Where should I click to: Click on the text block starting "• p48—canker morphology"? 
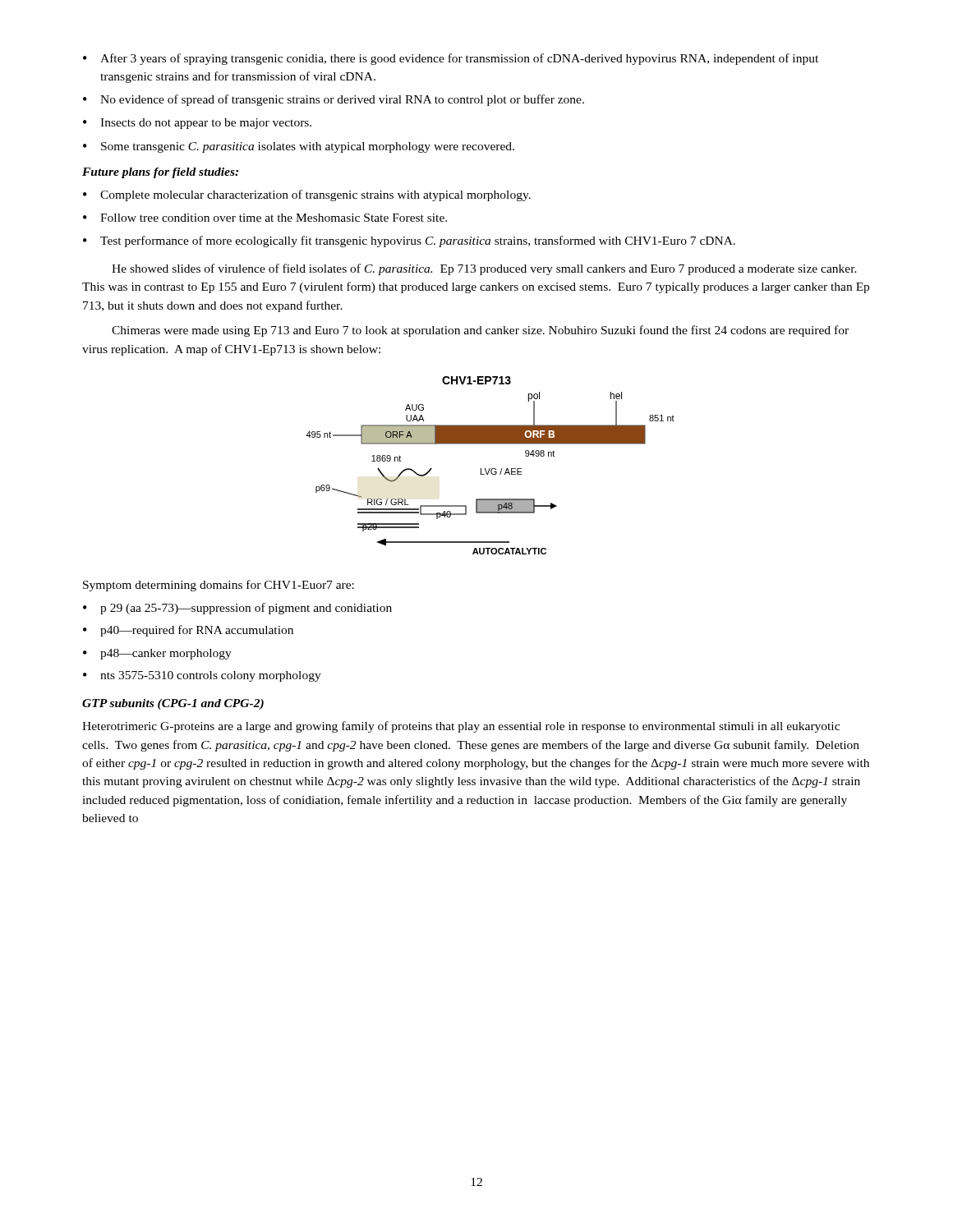[x=157, y=653]
